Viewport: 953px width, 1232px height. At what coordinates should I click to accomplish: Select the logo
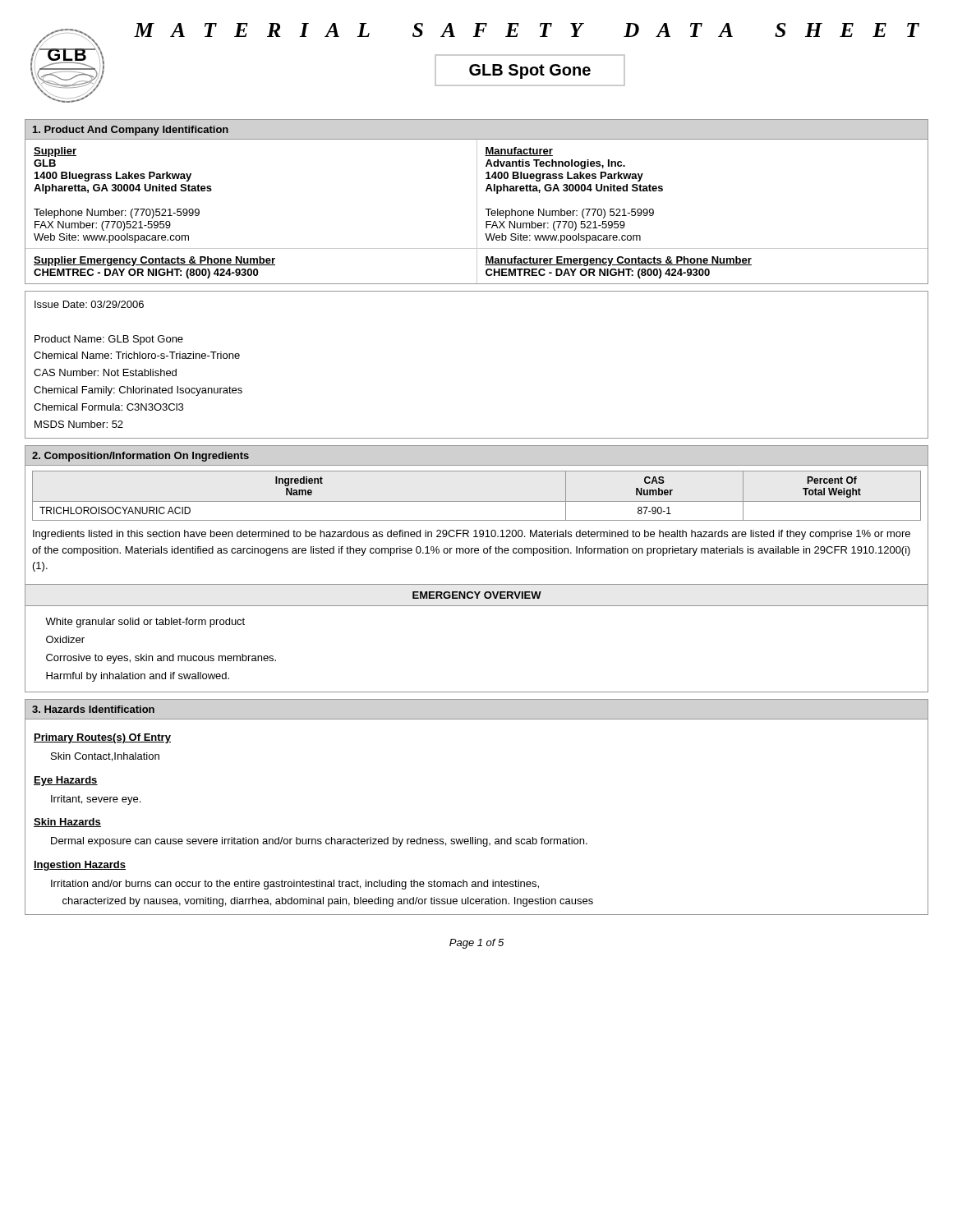click(70, 61)
